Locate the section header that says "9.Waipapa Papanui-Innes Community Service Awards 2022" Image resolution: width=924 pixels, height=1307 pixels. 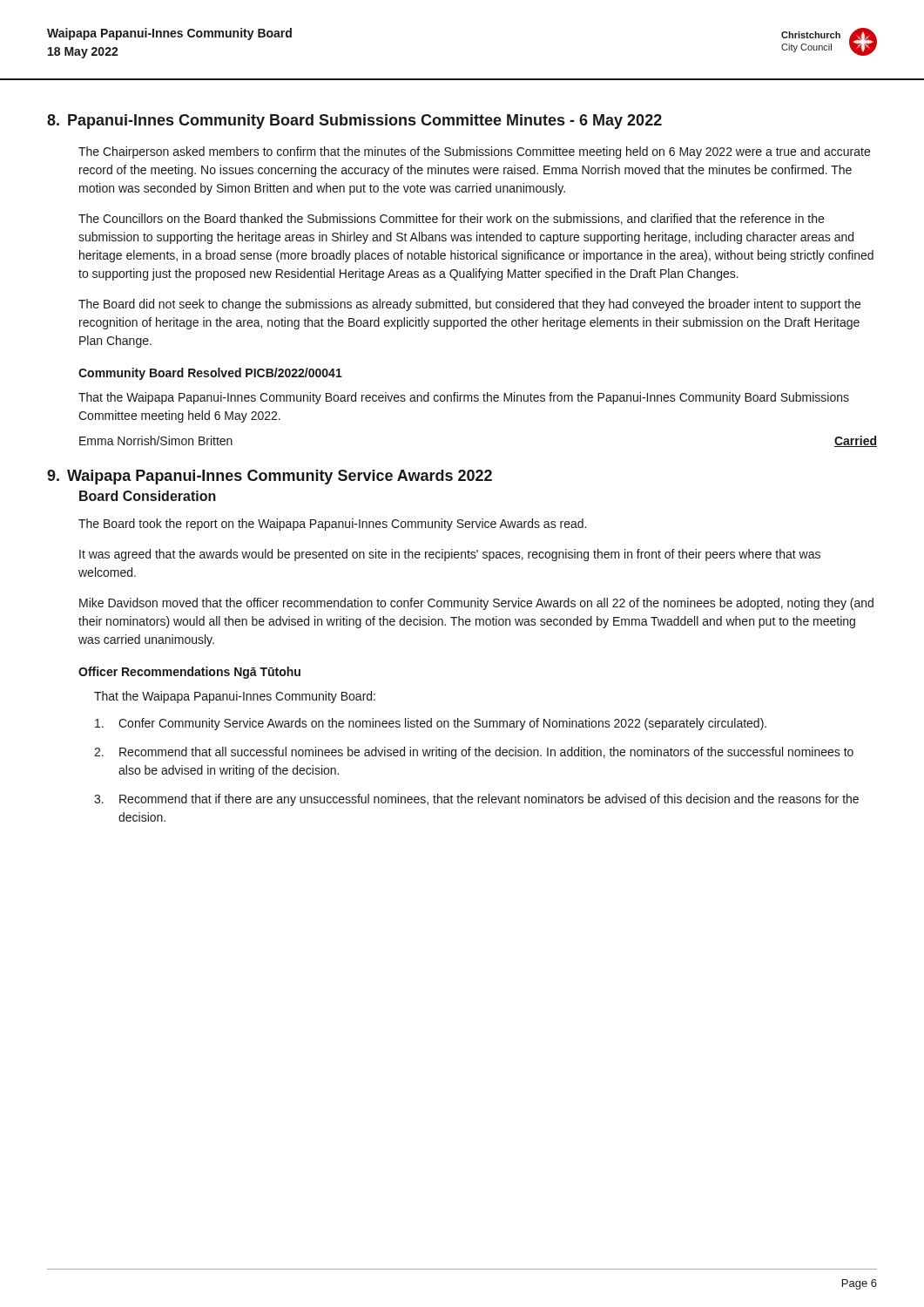(270, 476)
